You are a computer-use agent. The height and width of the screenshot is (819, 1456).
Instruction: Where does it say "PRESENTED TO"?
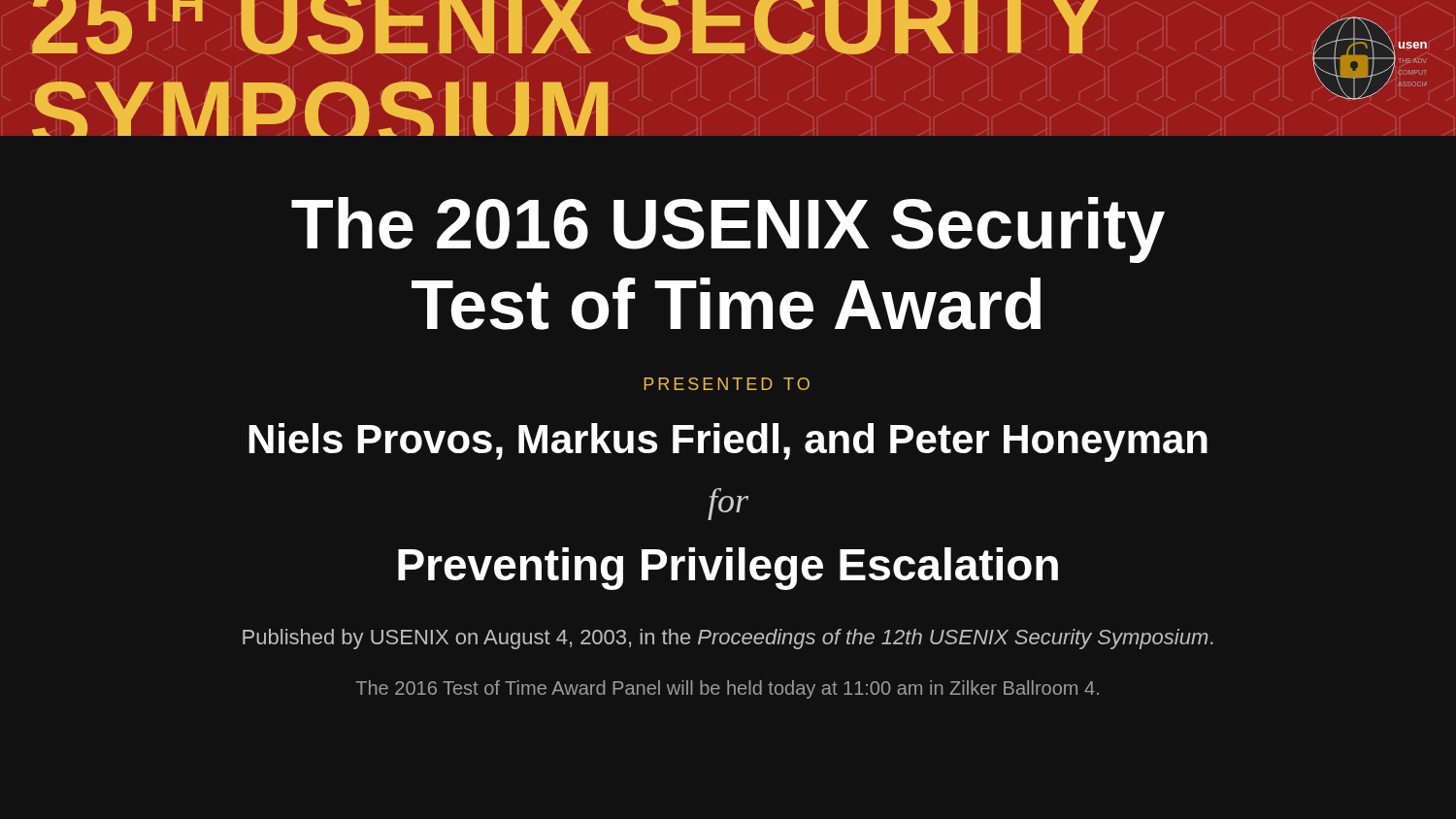coord(728,384)
